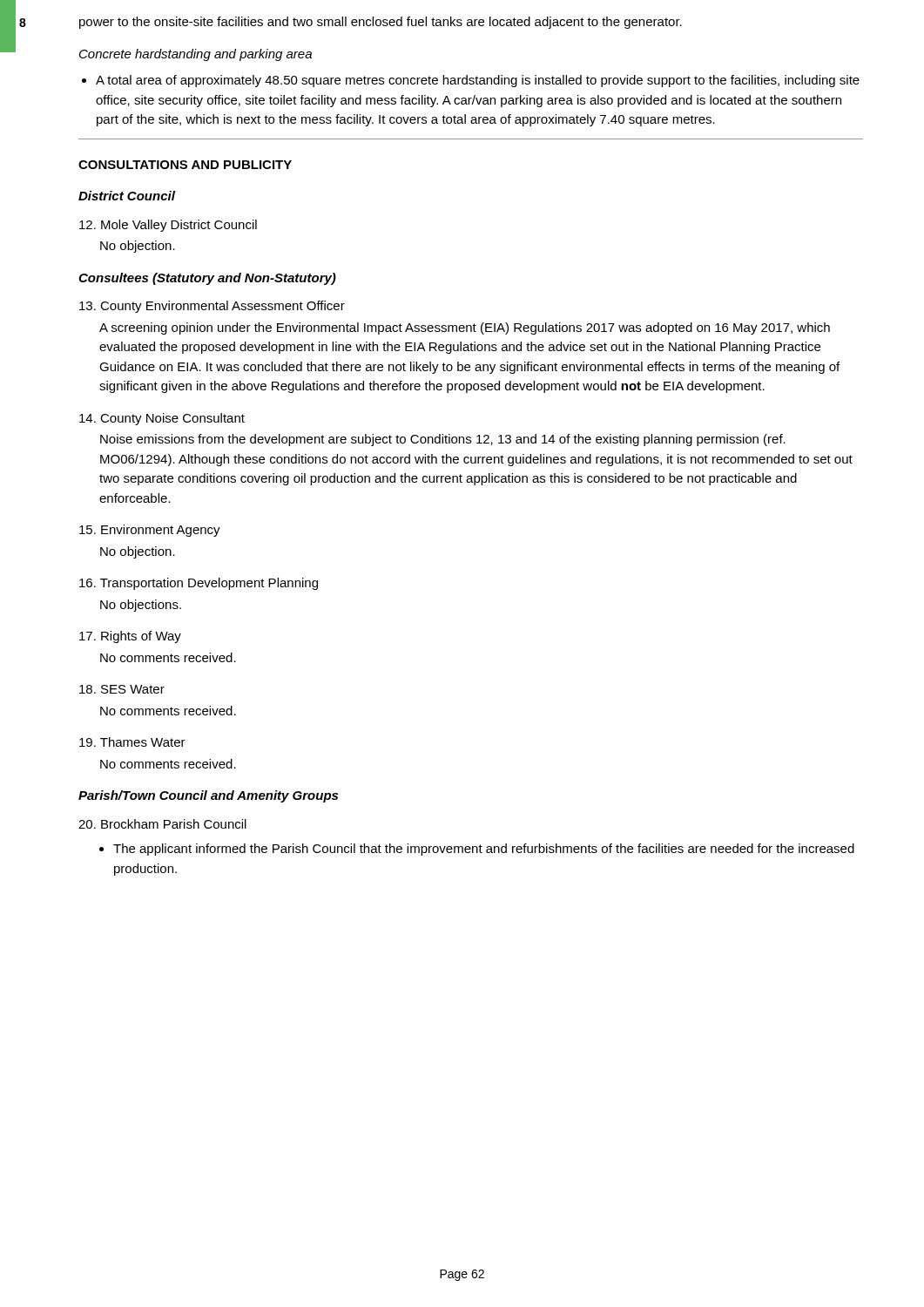This screenshot has width=924, height=1307.
Task: Locate the text starting "Parish/Town Council and Amenity Groups"
Action: [x=209, y=795]
